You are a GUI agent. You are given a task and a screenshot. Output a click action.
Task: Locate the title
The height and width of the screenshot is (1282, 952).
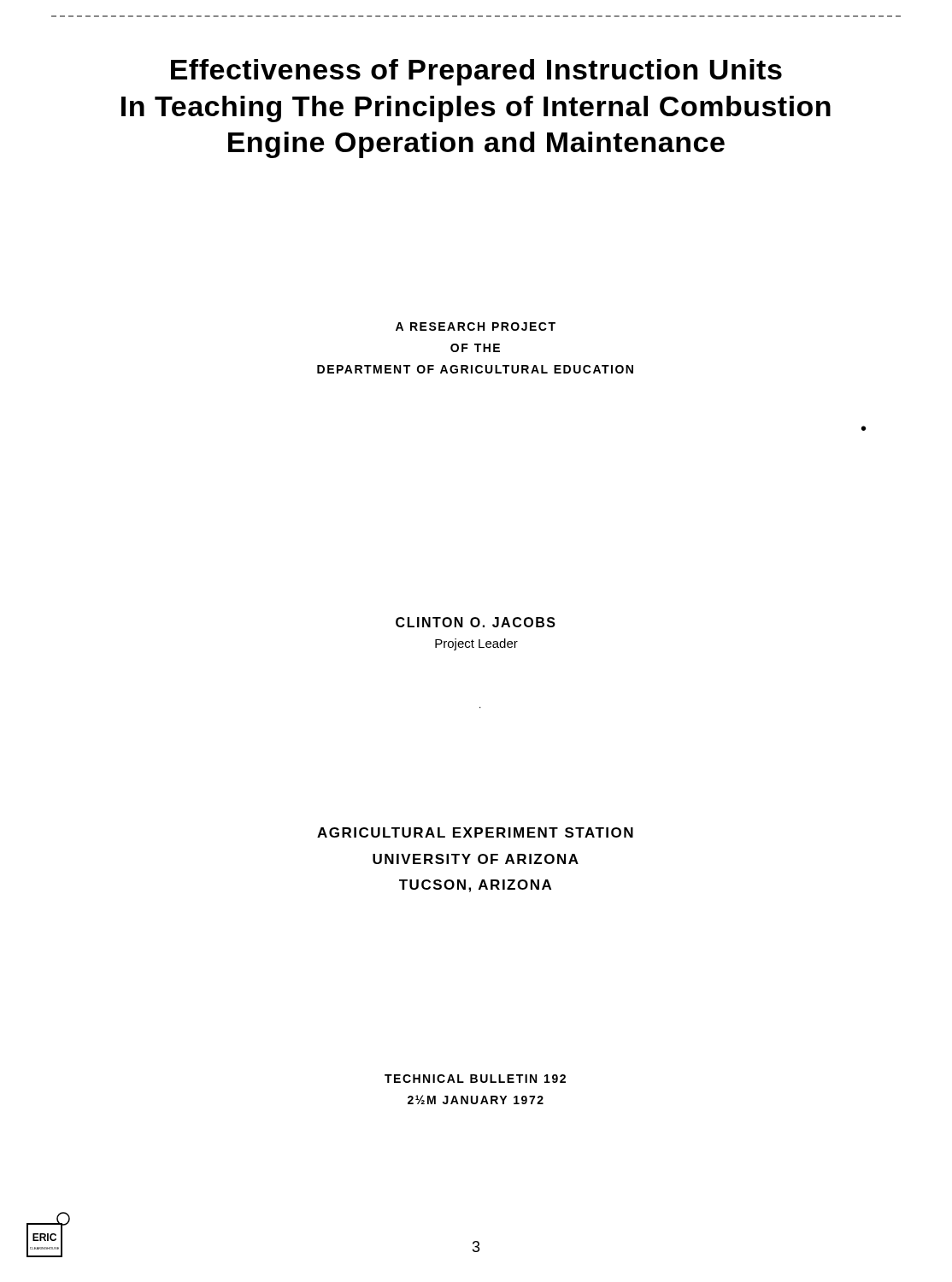click(476, 106)
